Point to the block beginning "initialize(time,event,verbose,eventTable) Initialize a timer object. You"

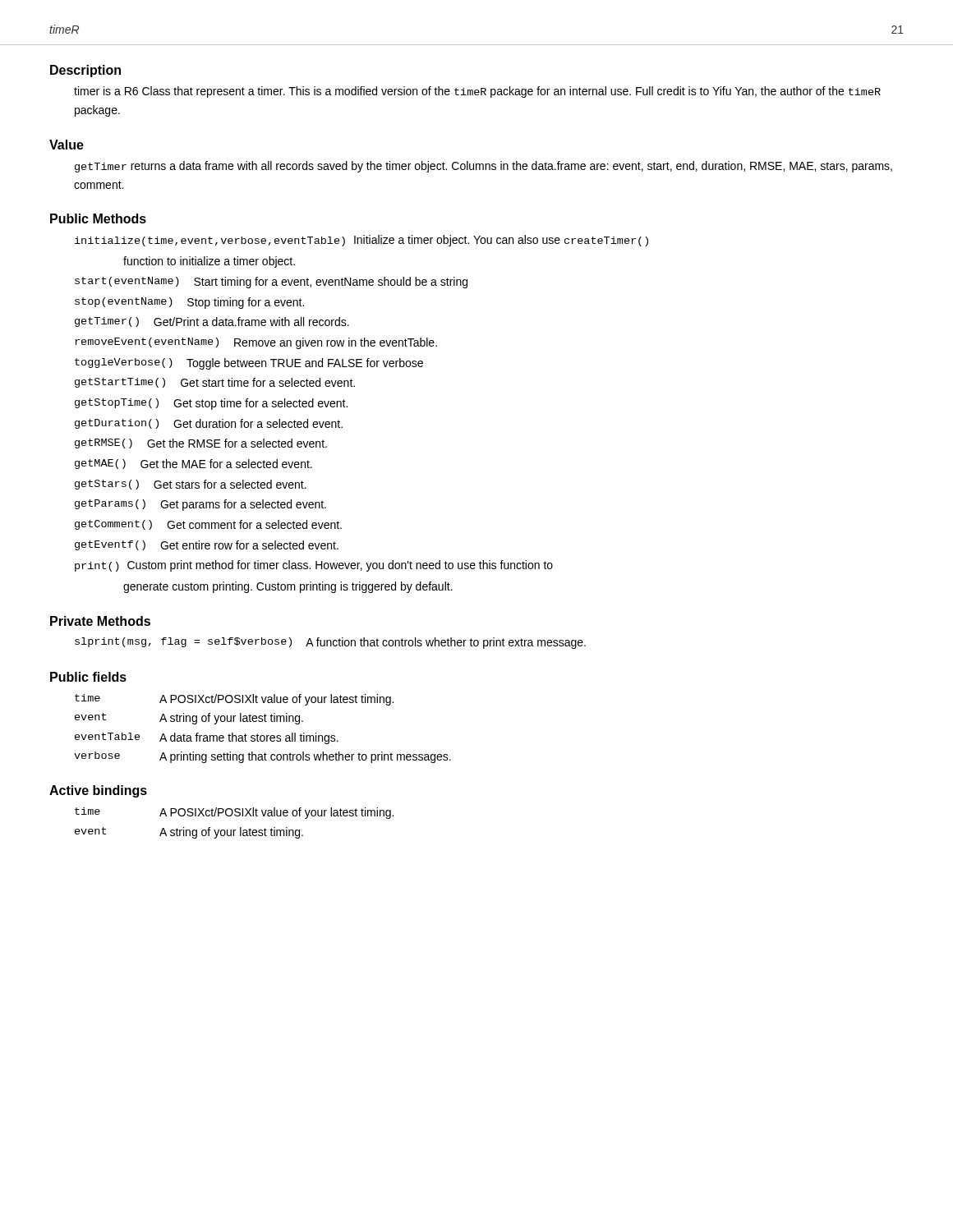362,240
